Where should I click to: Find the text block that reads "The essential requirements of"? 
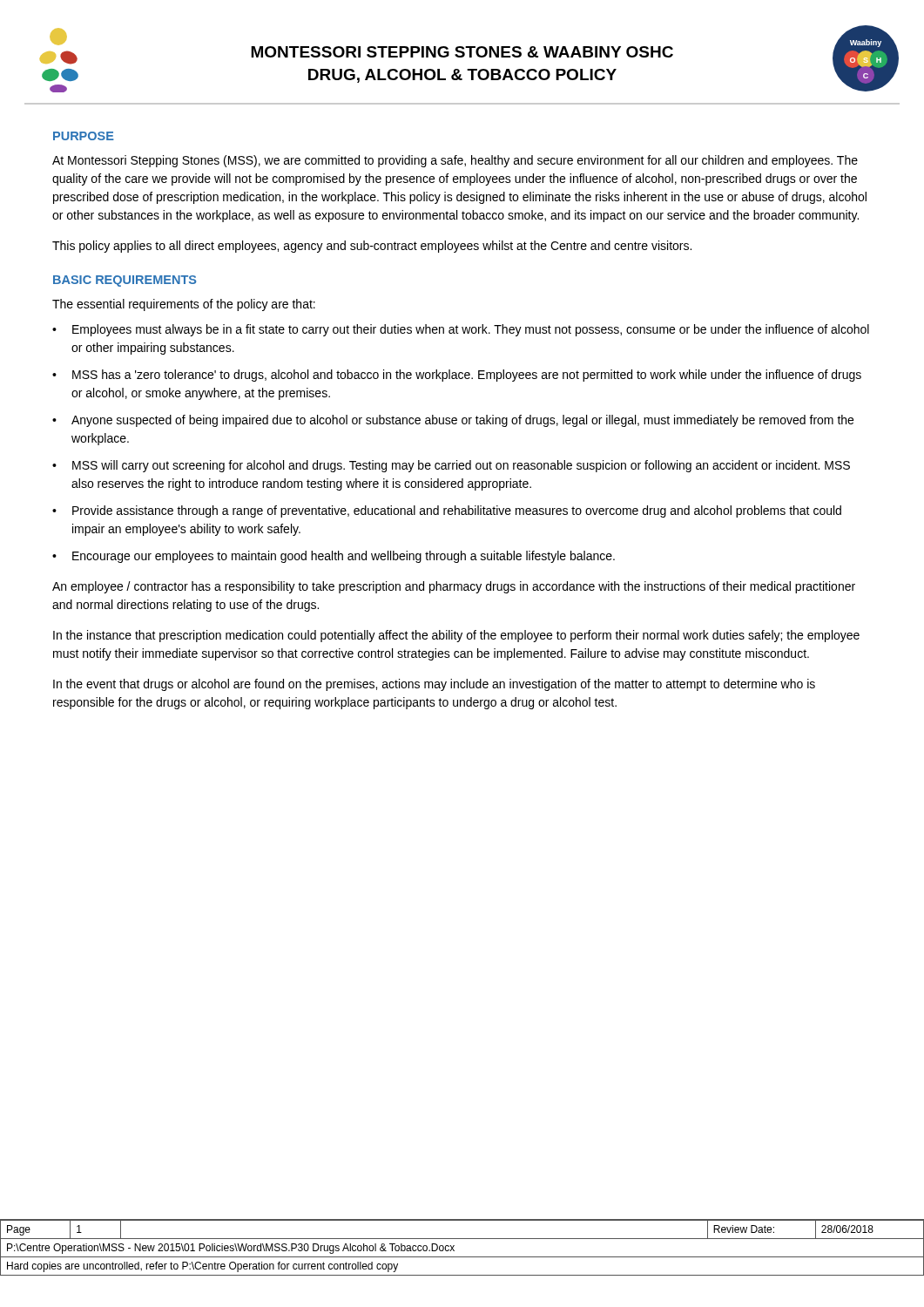[x=184, y=304]
